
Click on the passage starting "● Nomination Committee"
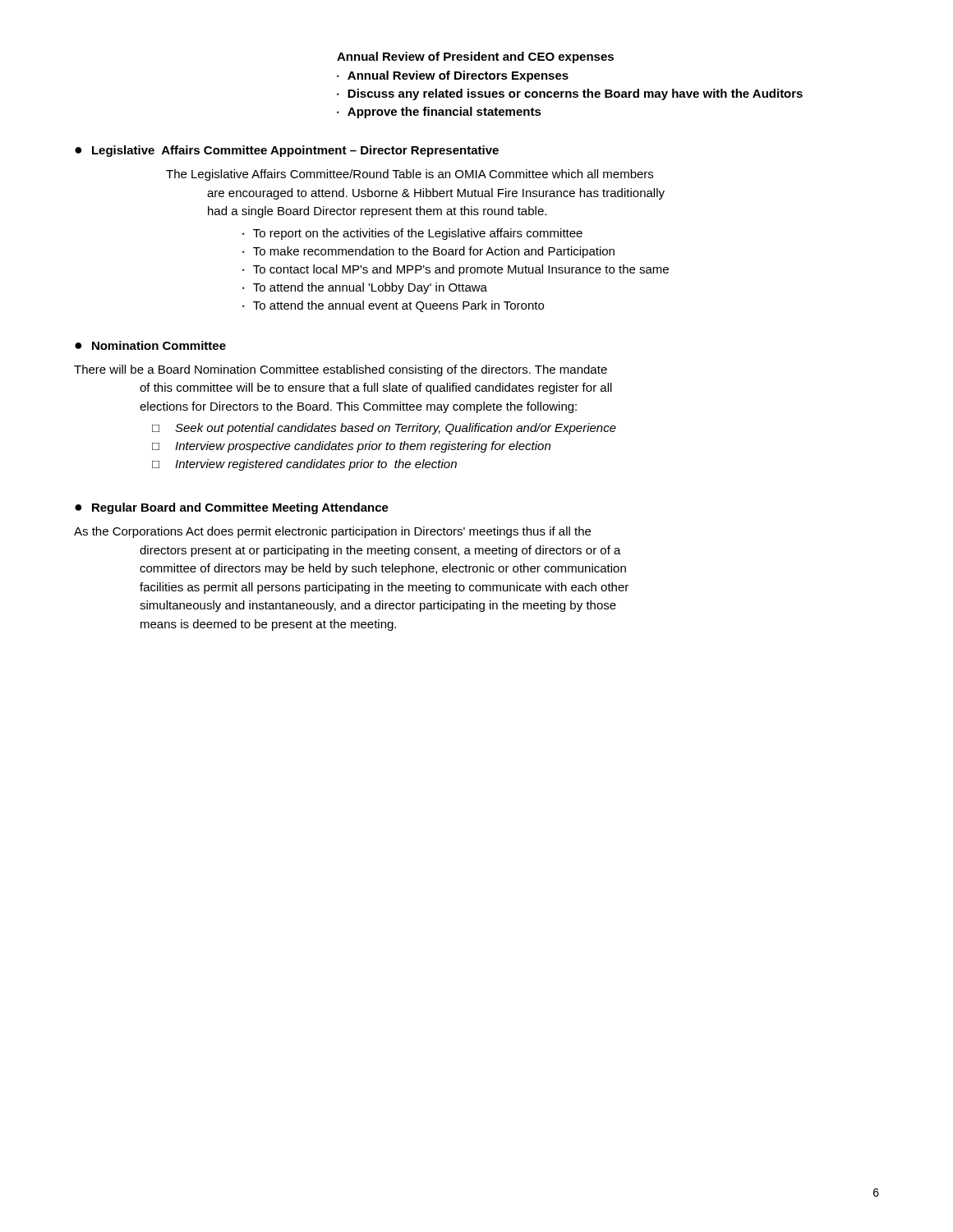coord(150,346)
